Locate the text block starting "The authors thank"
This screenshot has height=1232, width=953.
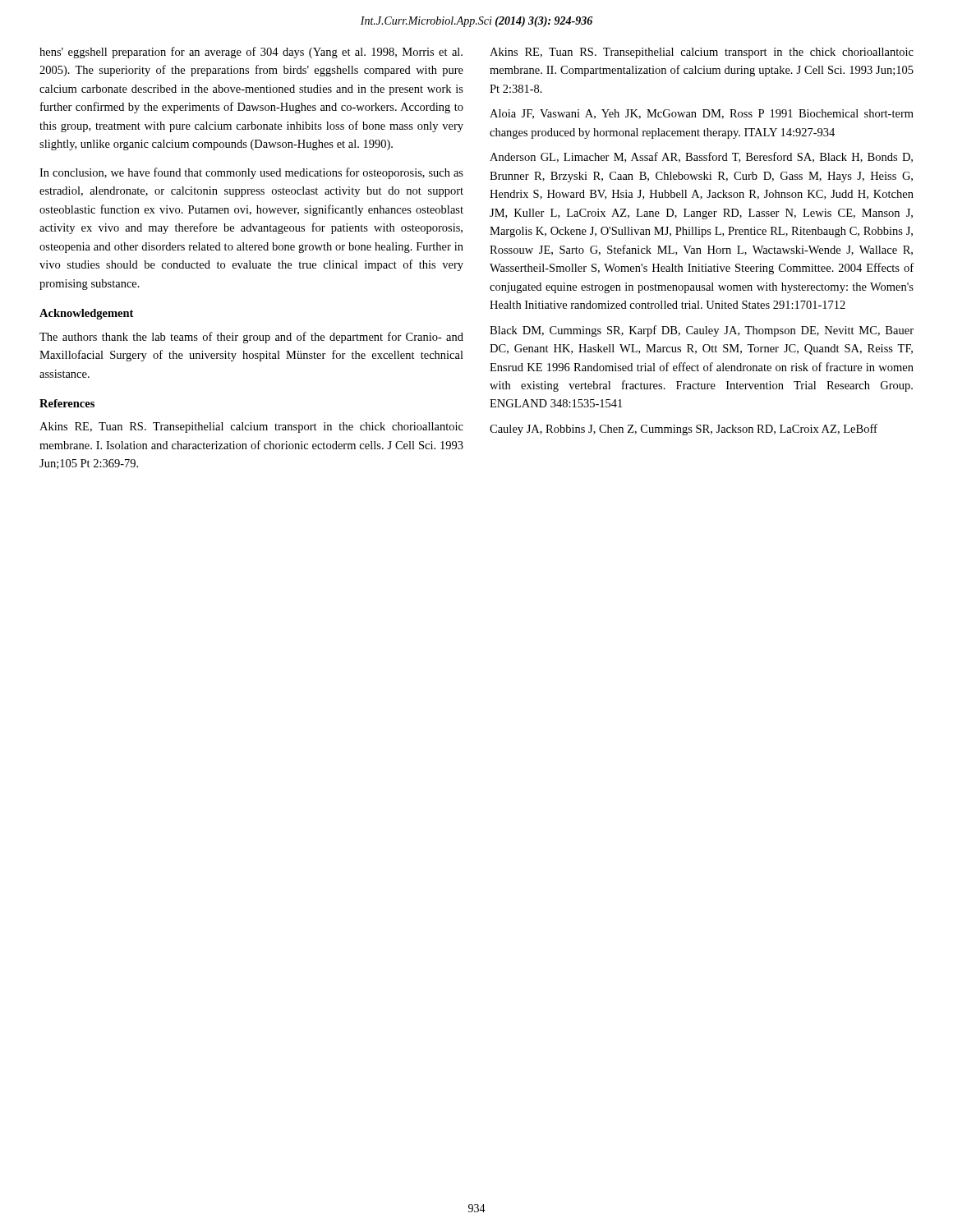point(251,355)
